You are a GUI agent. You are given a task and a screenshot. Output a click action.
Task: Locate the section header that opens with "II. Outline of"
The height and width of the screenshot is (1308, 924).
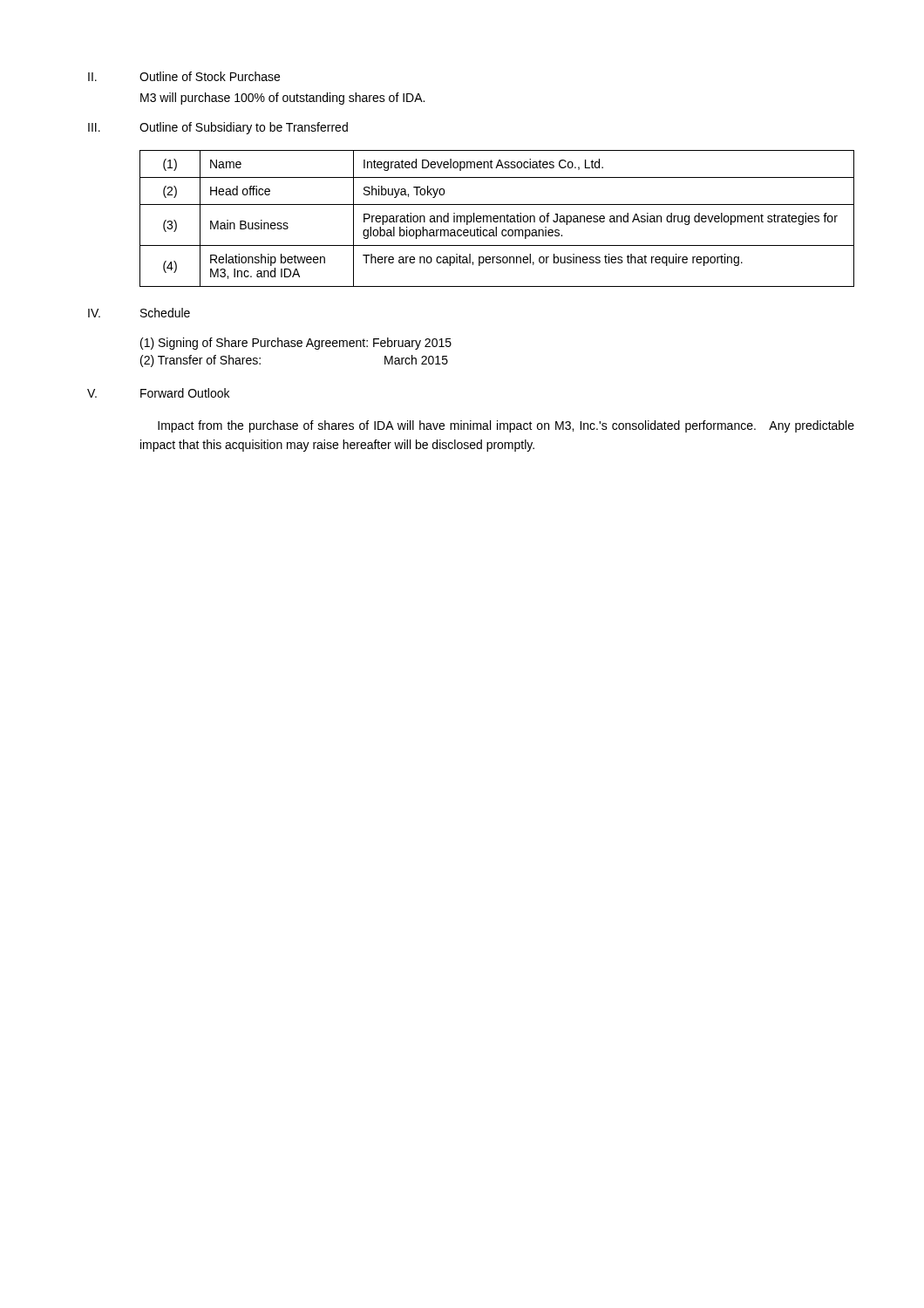pos(184,76)
